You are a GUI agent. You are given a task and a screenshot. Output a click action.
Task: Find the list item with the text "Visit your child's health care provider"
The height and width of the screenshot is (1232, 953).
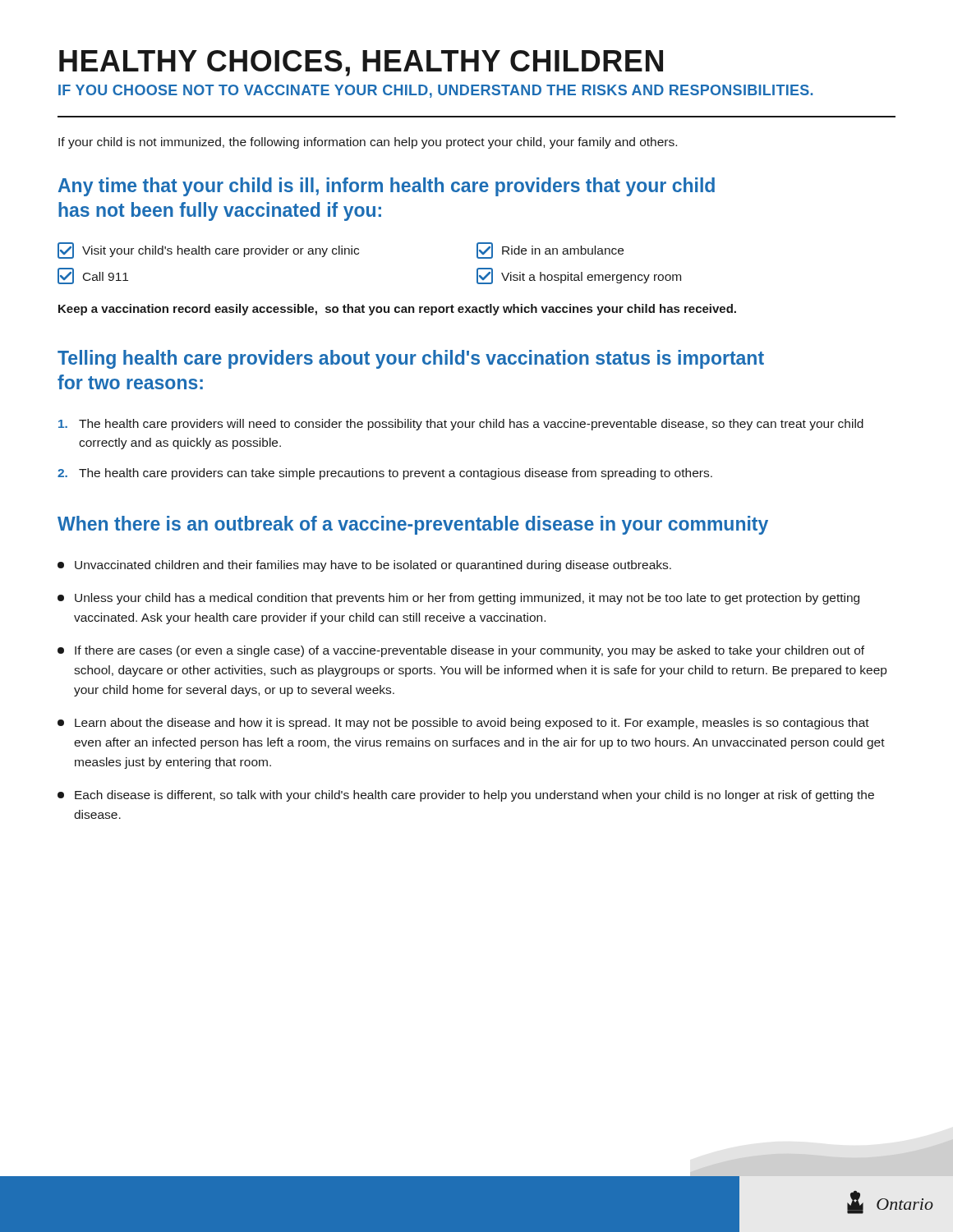pyautogui.click(x=209, y=250)
